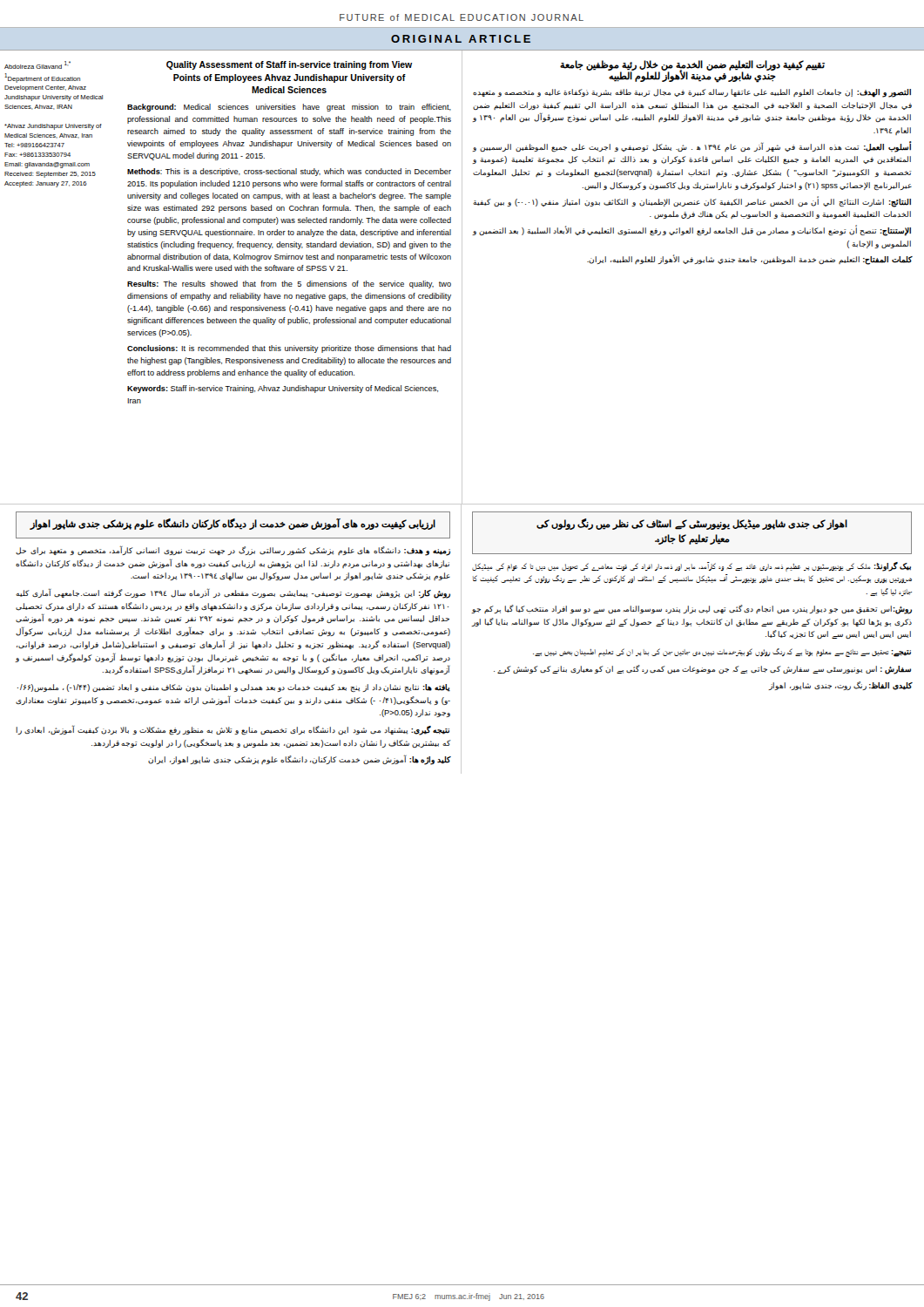The height and width of the screenshot is (1307, 924).
Task: Select the text block with the text "یافته ها: نتایج نشان داد از"
Action: pos(233,700)
